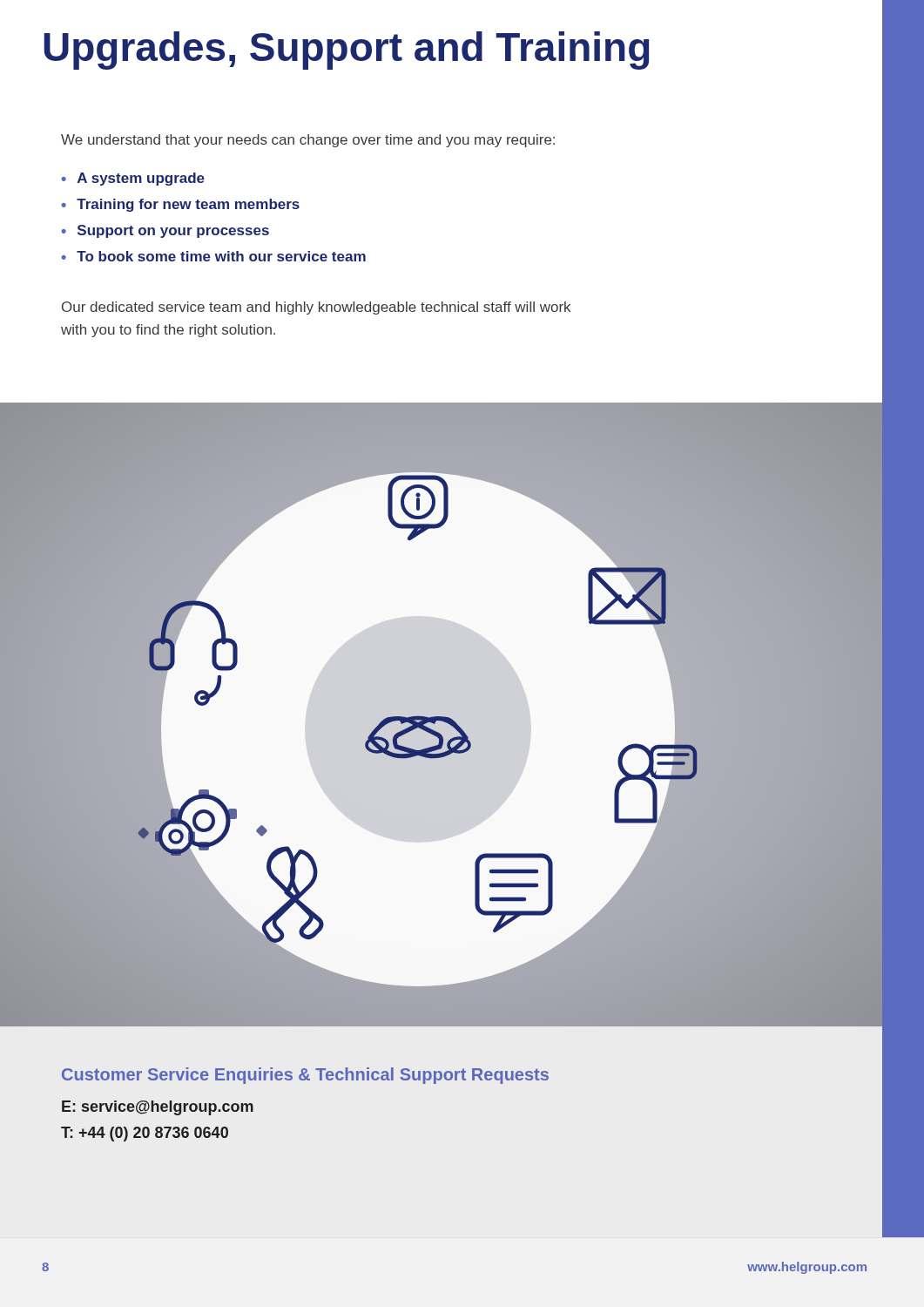Click on the list item containing "•Support on your processes"
Viewport: 924px width, 1307px height.
[x=165, y=231]
